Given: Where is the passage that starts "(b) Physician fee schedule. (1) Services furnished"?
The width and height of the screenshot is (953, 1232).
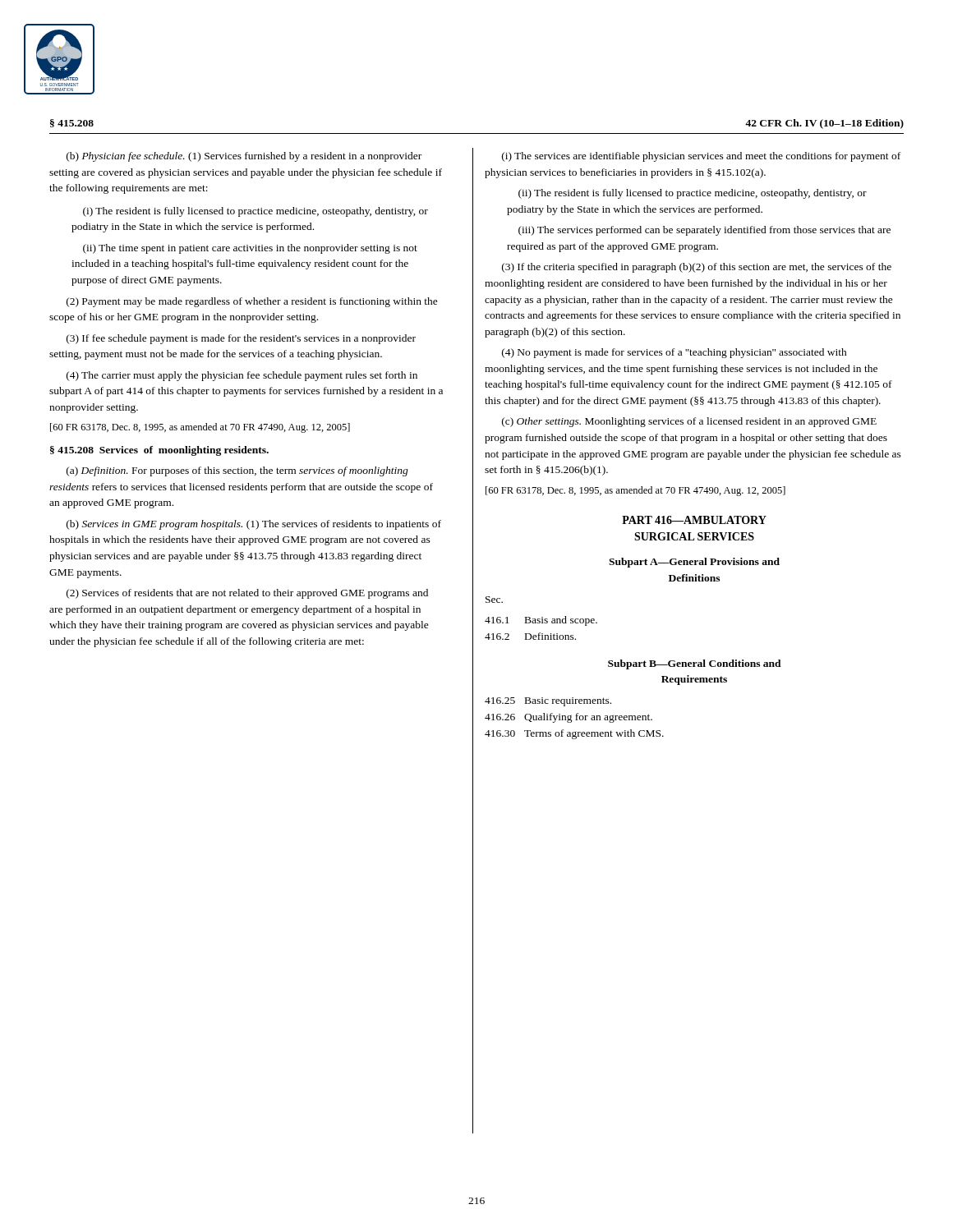Looking at the screenshot, I should tap(246, 172).
